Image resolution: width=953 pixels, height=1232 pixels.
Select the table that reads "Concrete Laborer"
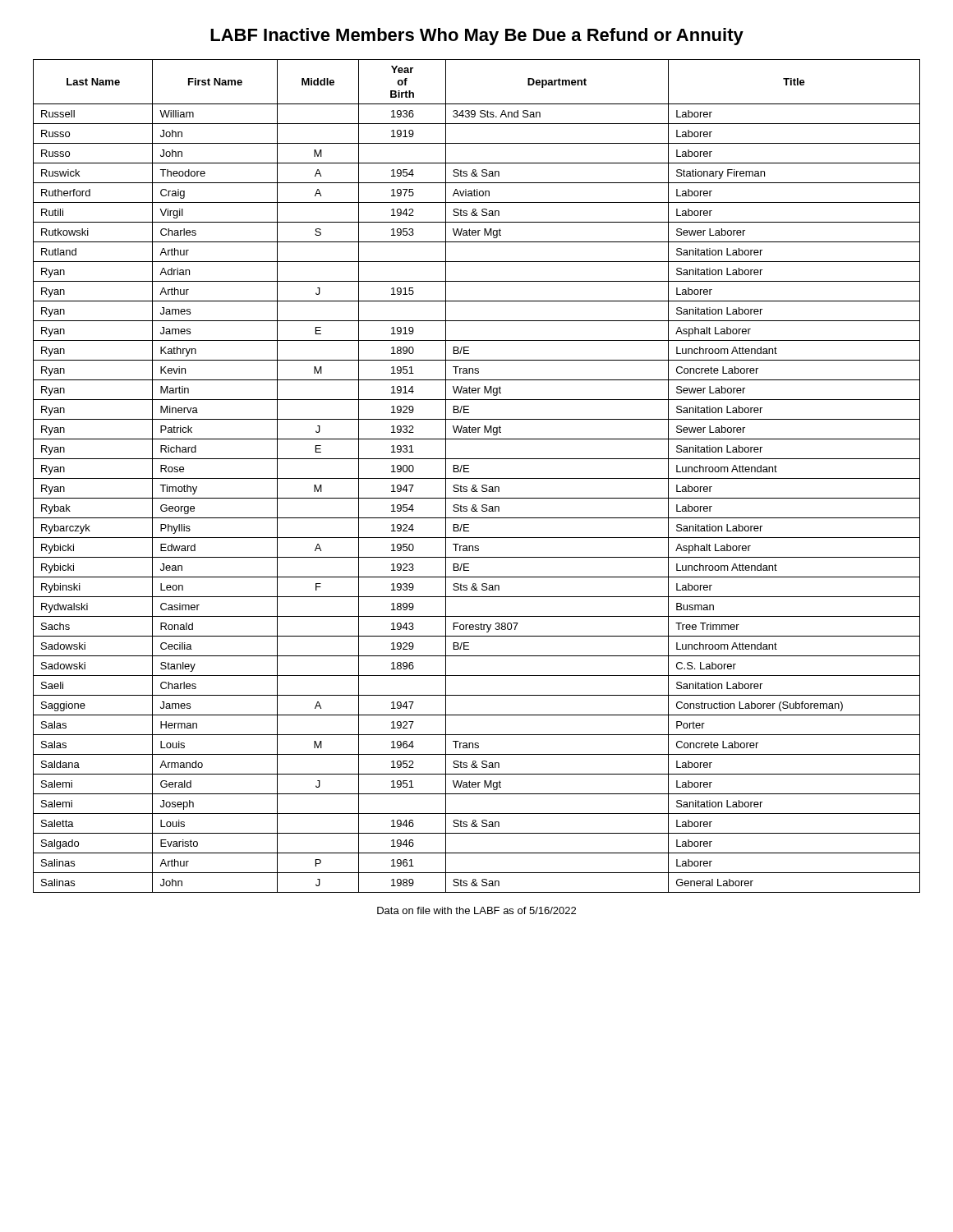476,476
